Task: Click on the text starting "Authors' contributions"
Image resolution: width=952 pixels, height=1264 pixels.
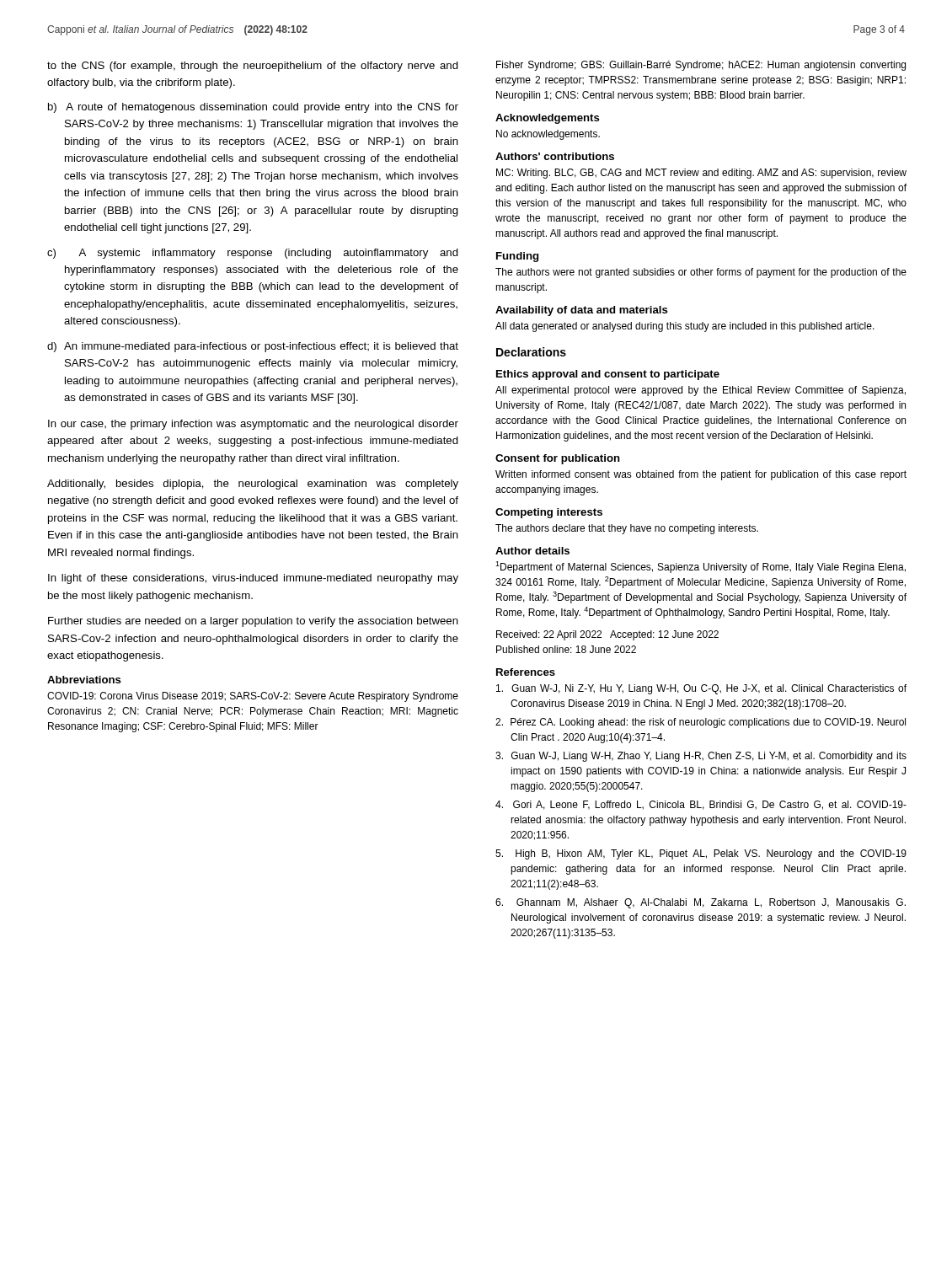Action: [x=555, y=156]
